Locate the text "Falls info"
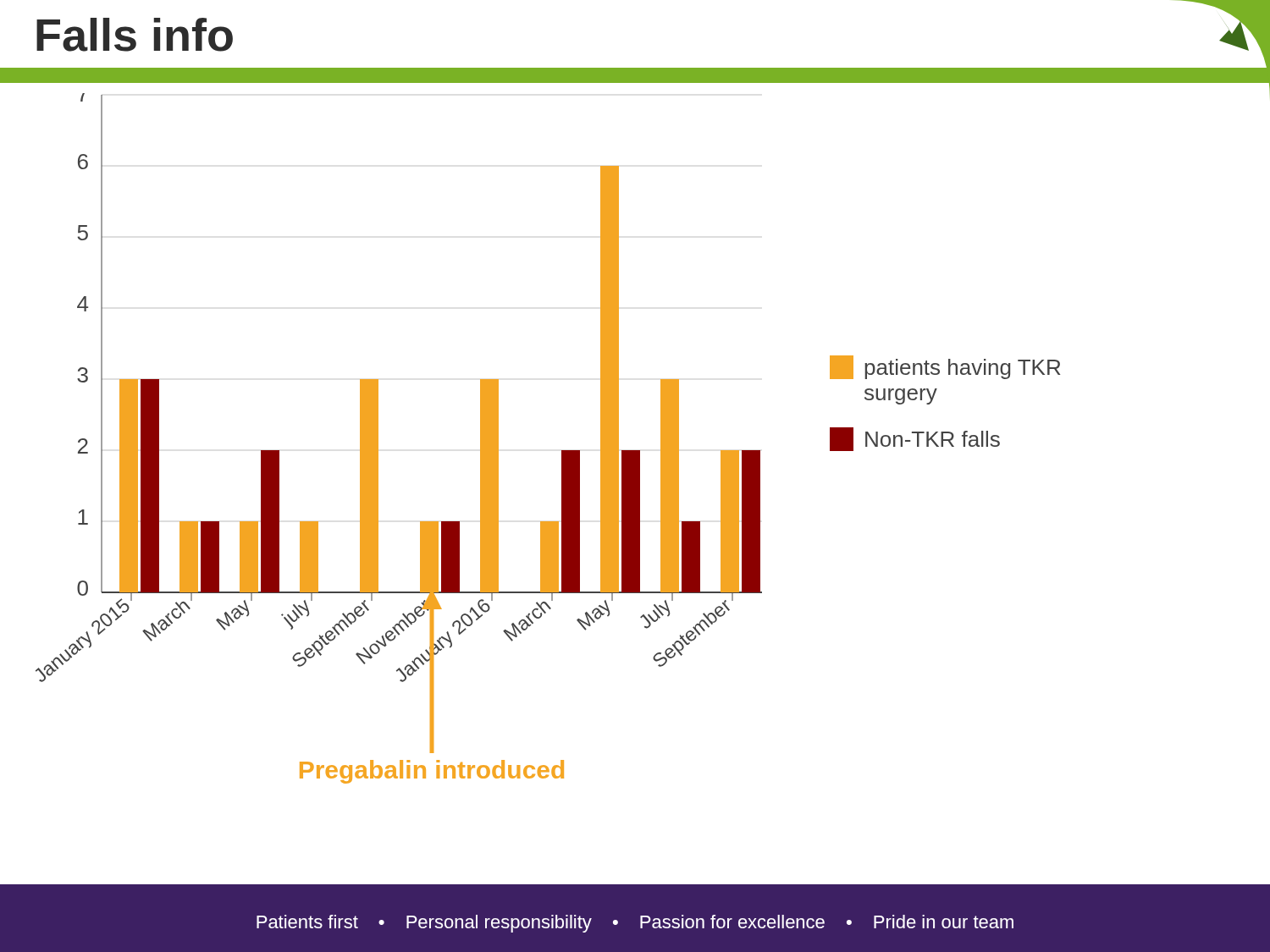 [134, 35]
